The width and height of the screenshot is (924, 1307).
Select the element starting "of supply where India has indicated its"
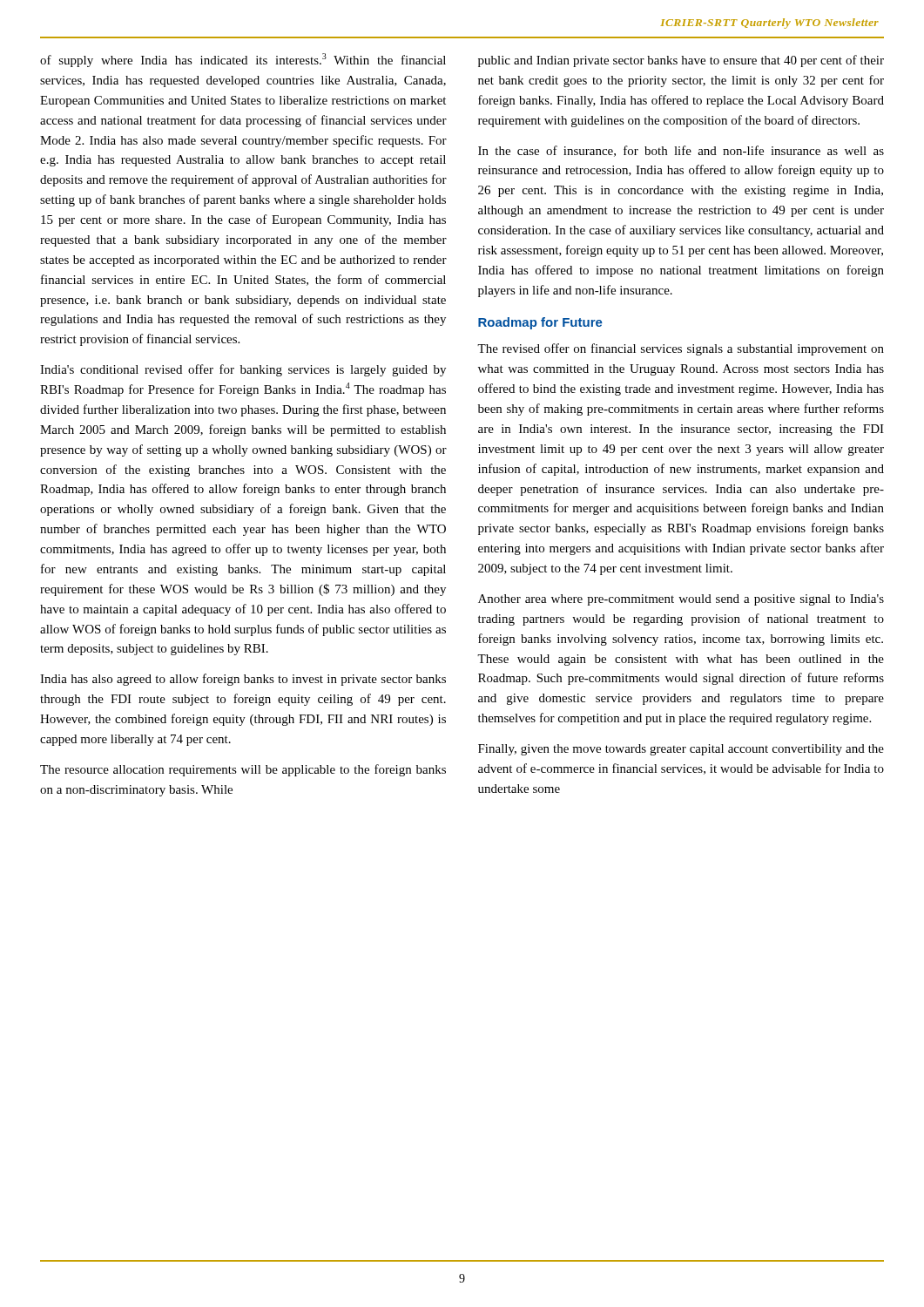point(243,200)
